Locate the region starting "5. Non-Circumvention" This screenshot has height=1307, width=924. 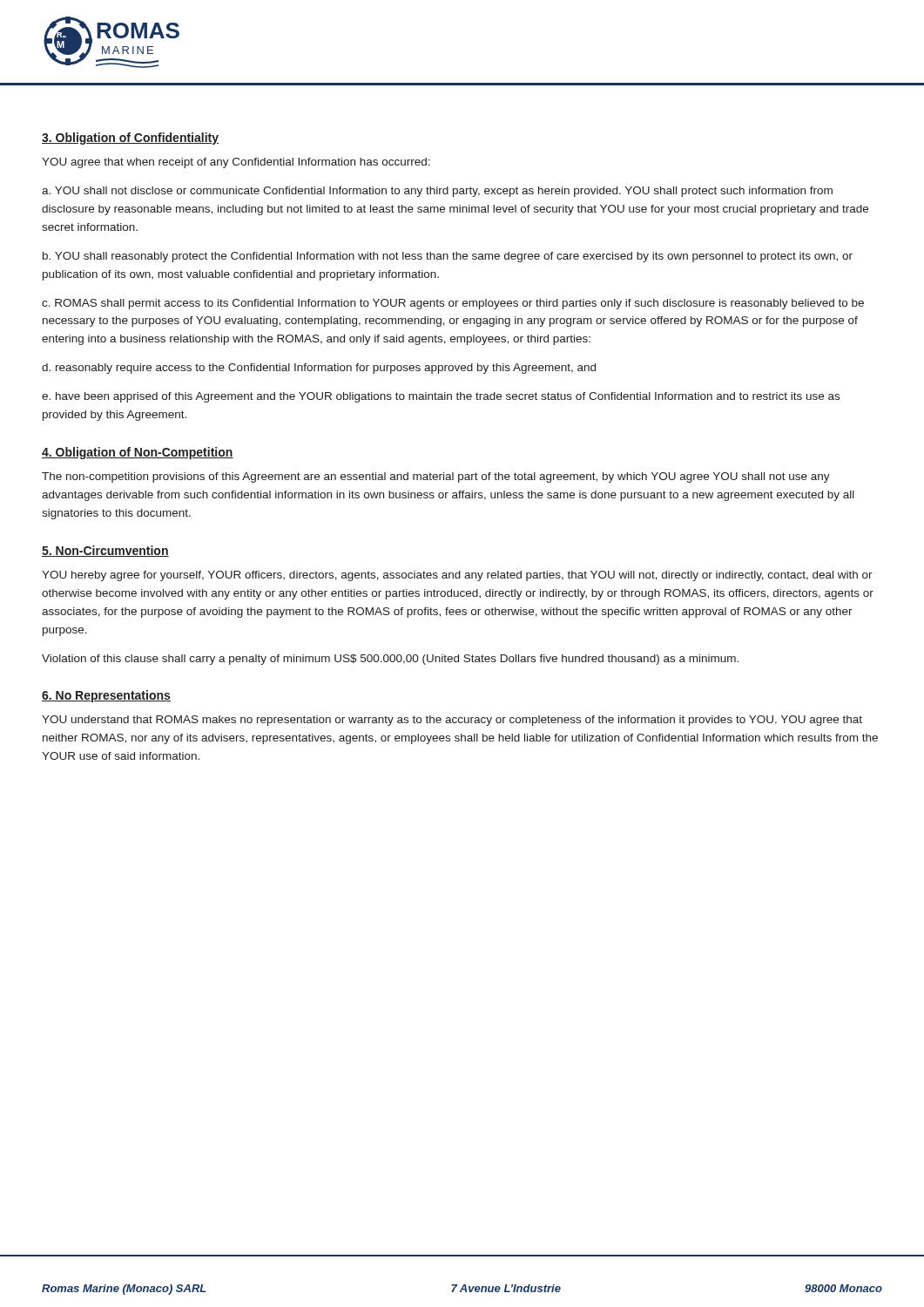tap(105, 551)
